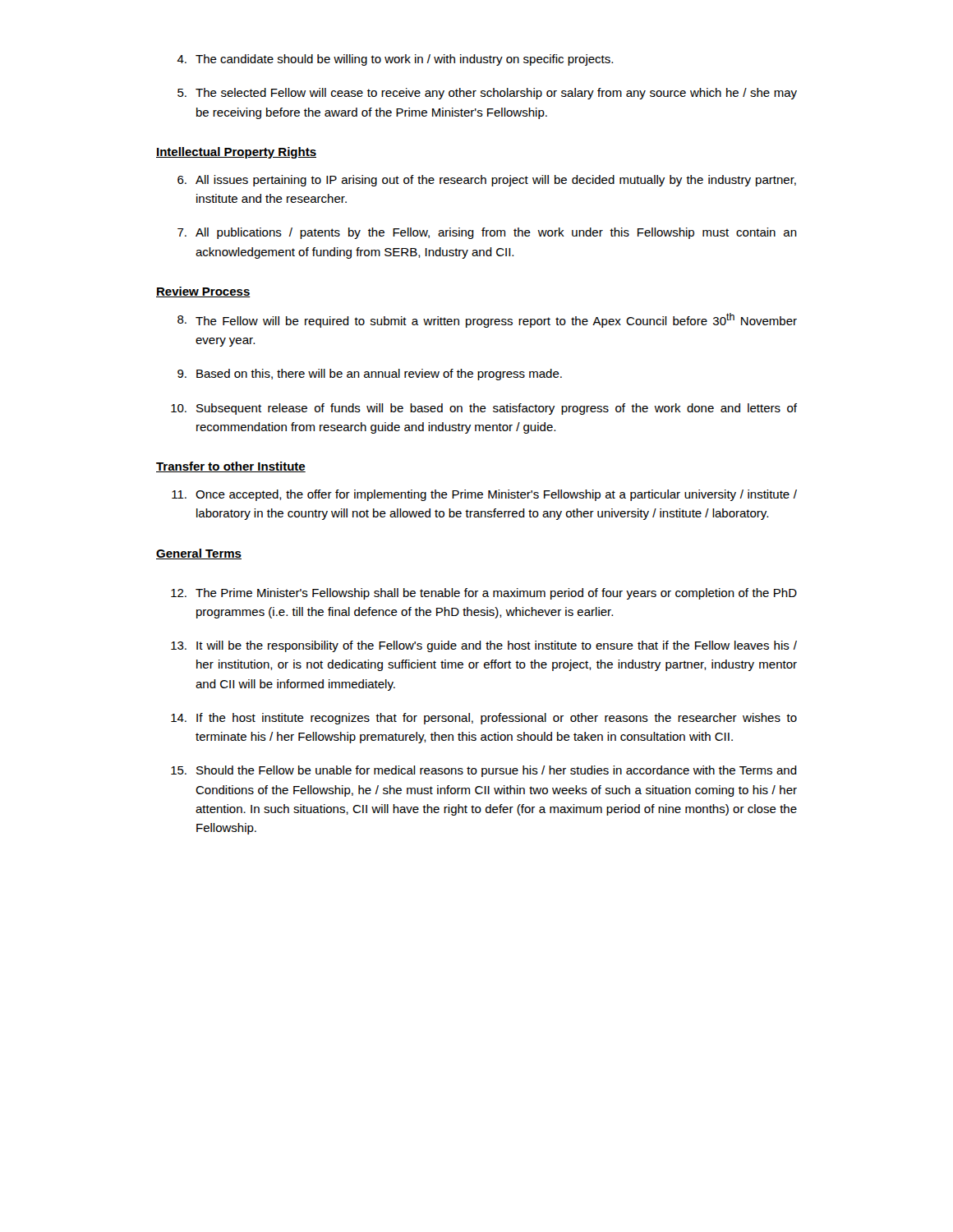The height and width of the screenshot is (1232, 953).
Task: Click on the section header with the text "Transfer to other Institute"
Action: [231, 466]
